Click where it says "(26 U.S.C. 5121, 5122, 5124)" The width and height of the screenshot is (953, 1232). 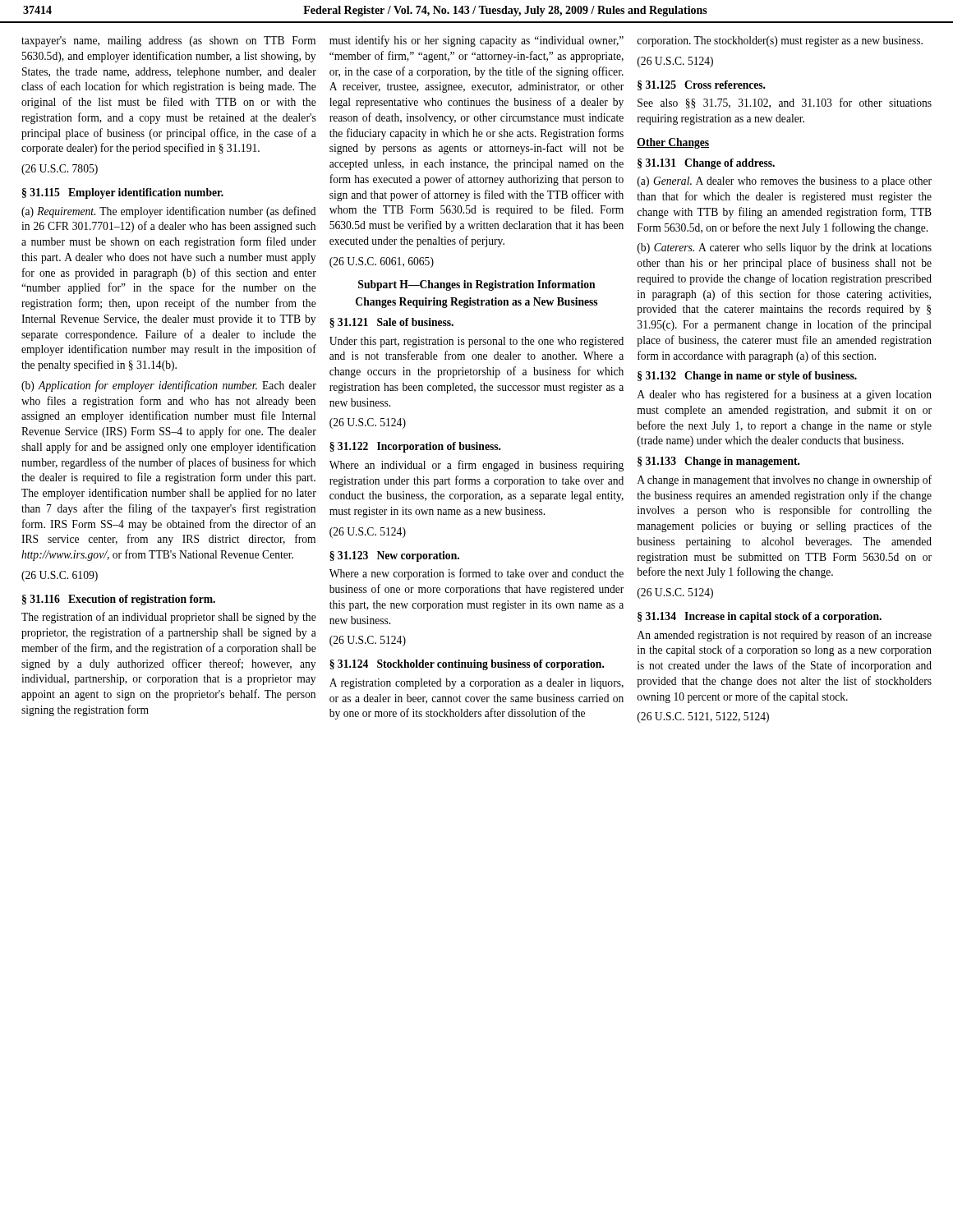[703, 717]
